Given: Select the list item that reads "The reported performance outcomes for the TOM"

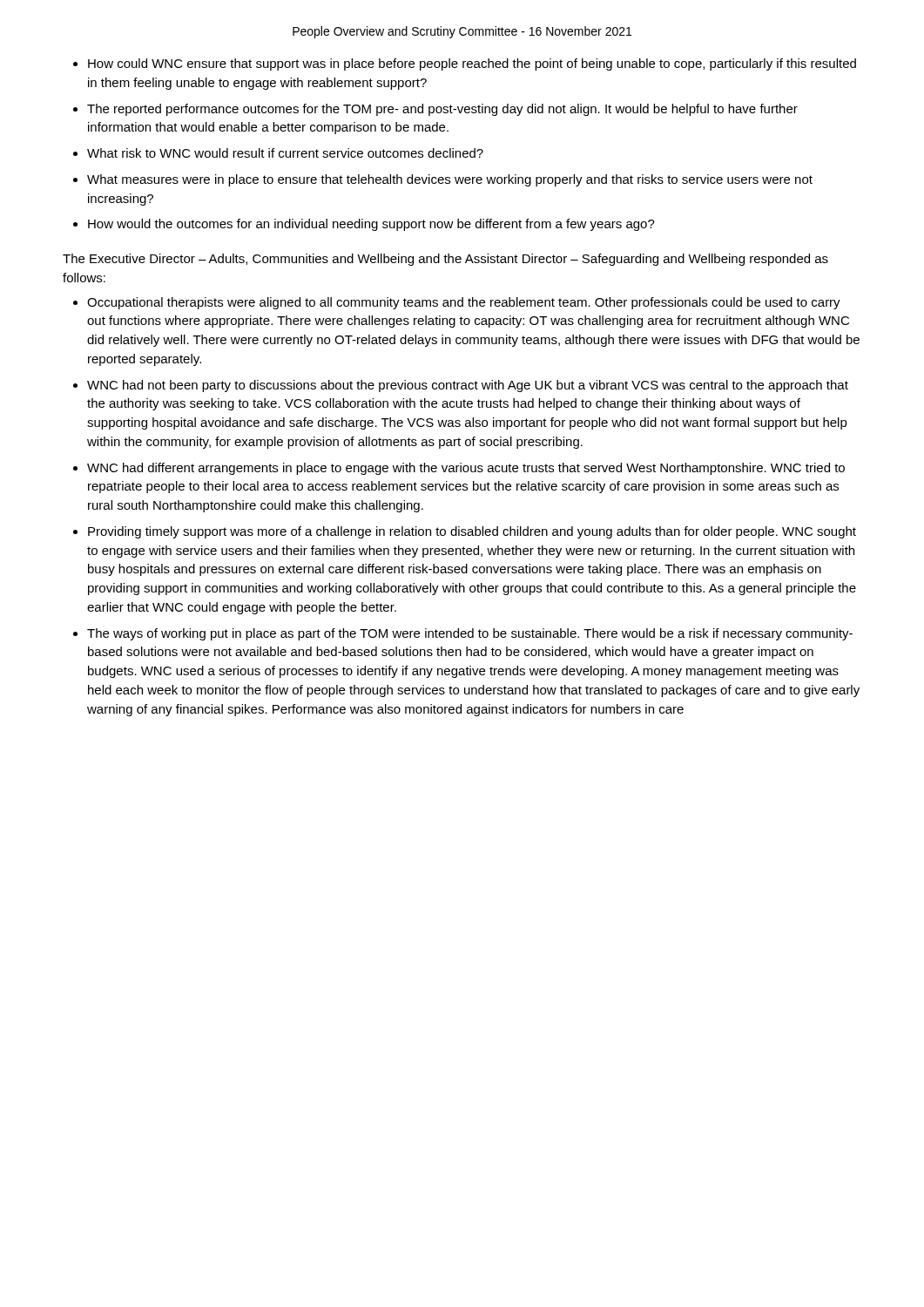Looking at the screenshot, I should point(442,117).
